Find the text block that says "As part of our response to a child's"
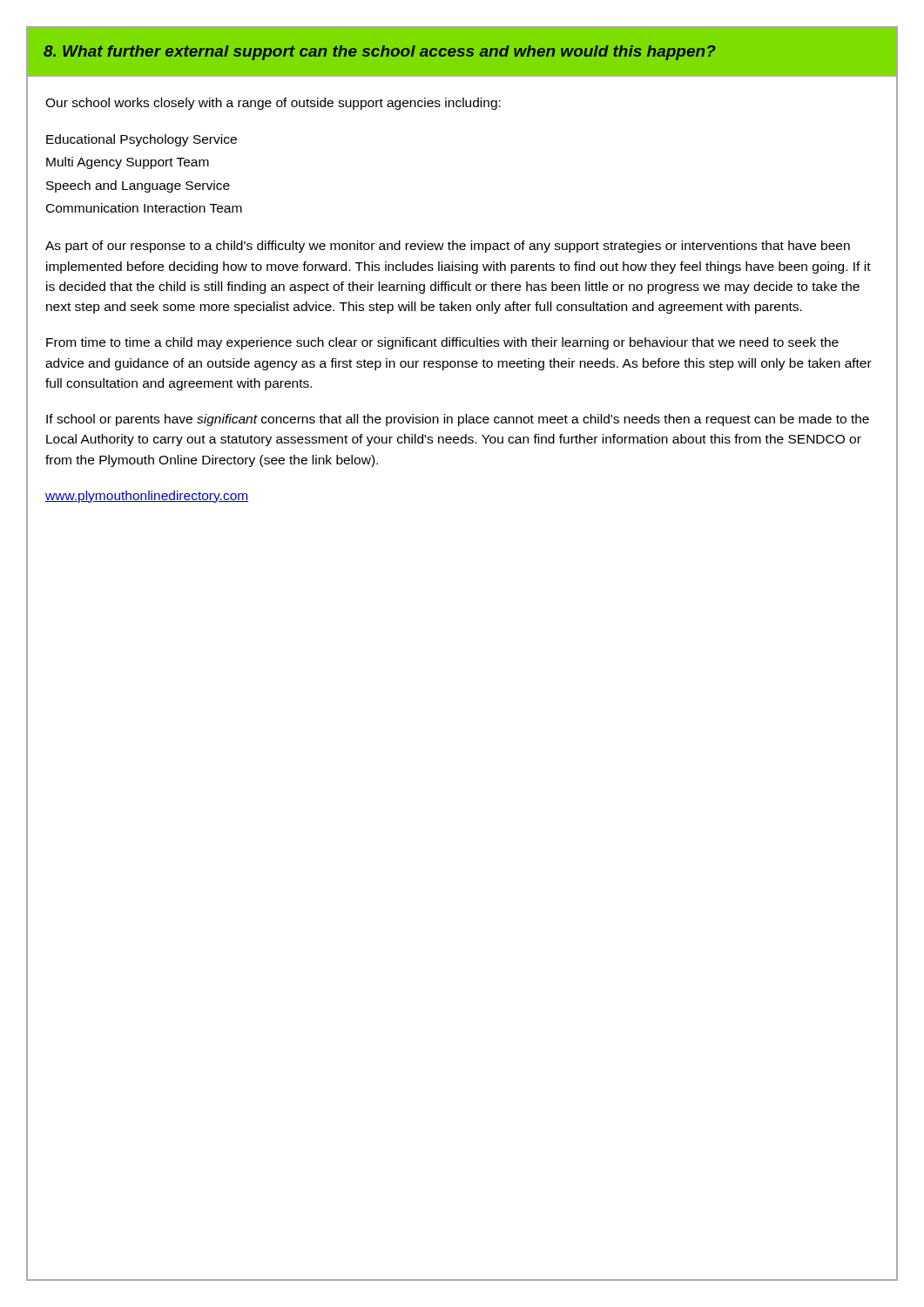Viewport: 924px width, 1307px height. (x=458, y=276)
